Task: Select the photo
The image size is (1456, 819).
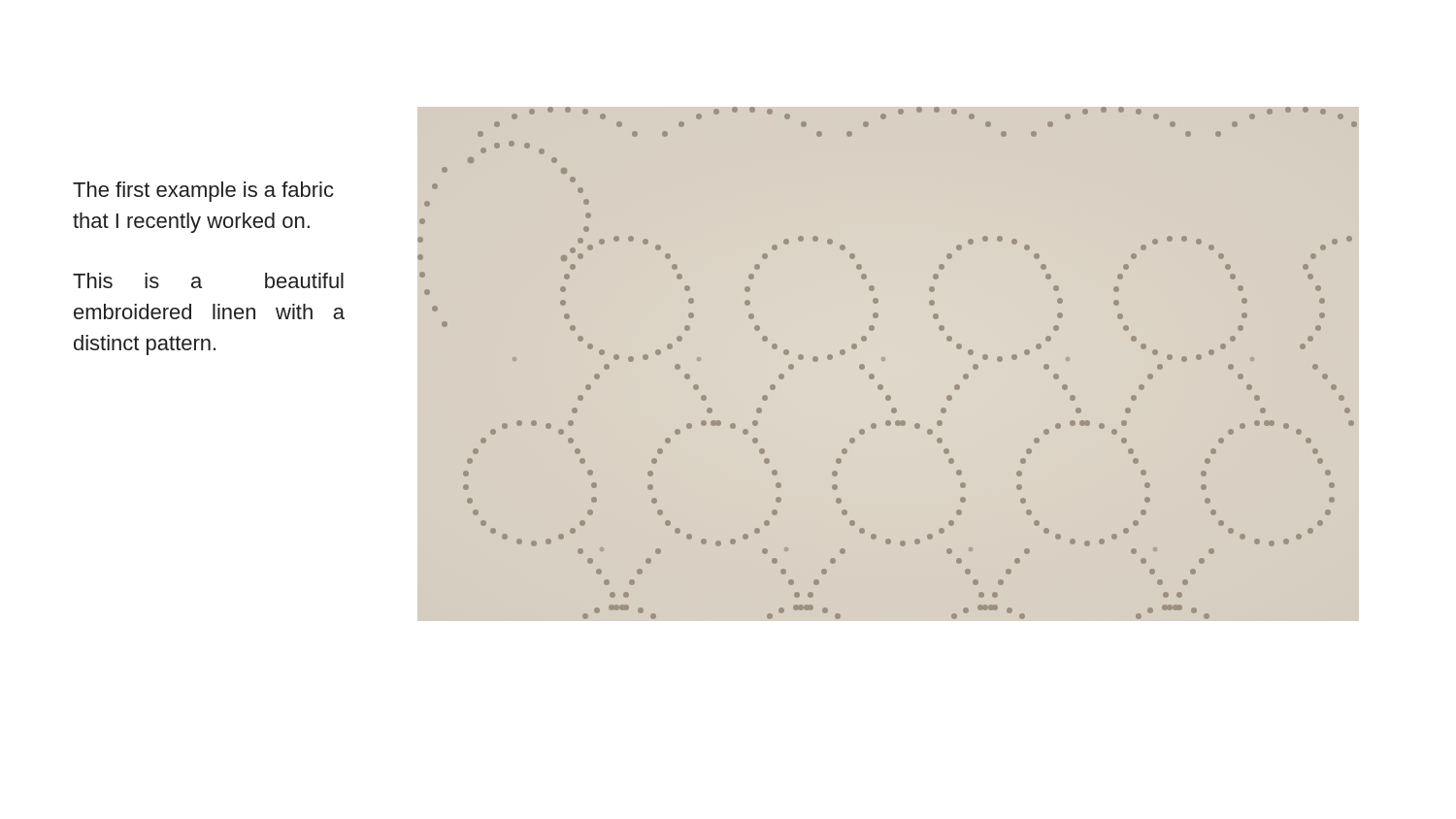Action: point(888,364)
